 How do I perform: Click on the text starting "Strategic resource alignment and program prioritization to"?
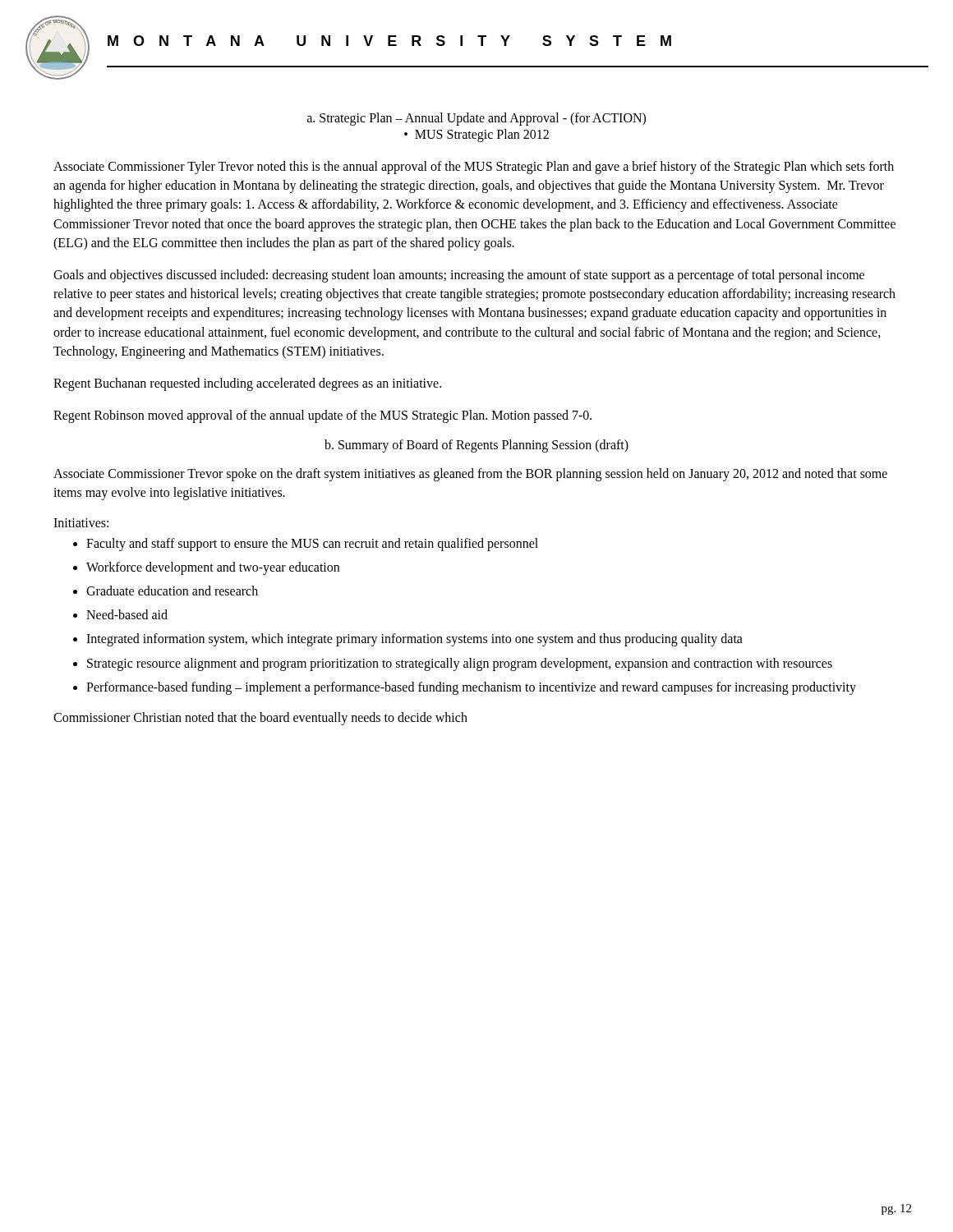pyautogui.click(x=459, y=663)
